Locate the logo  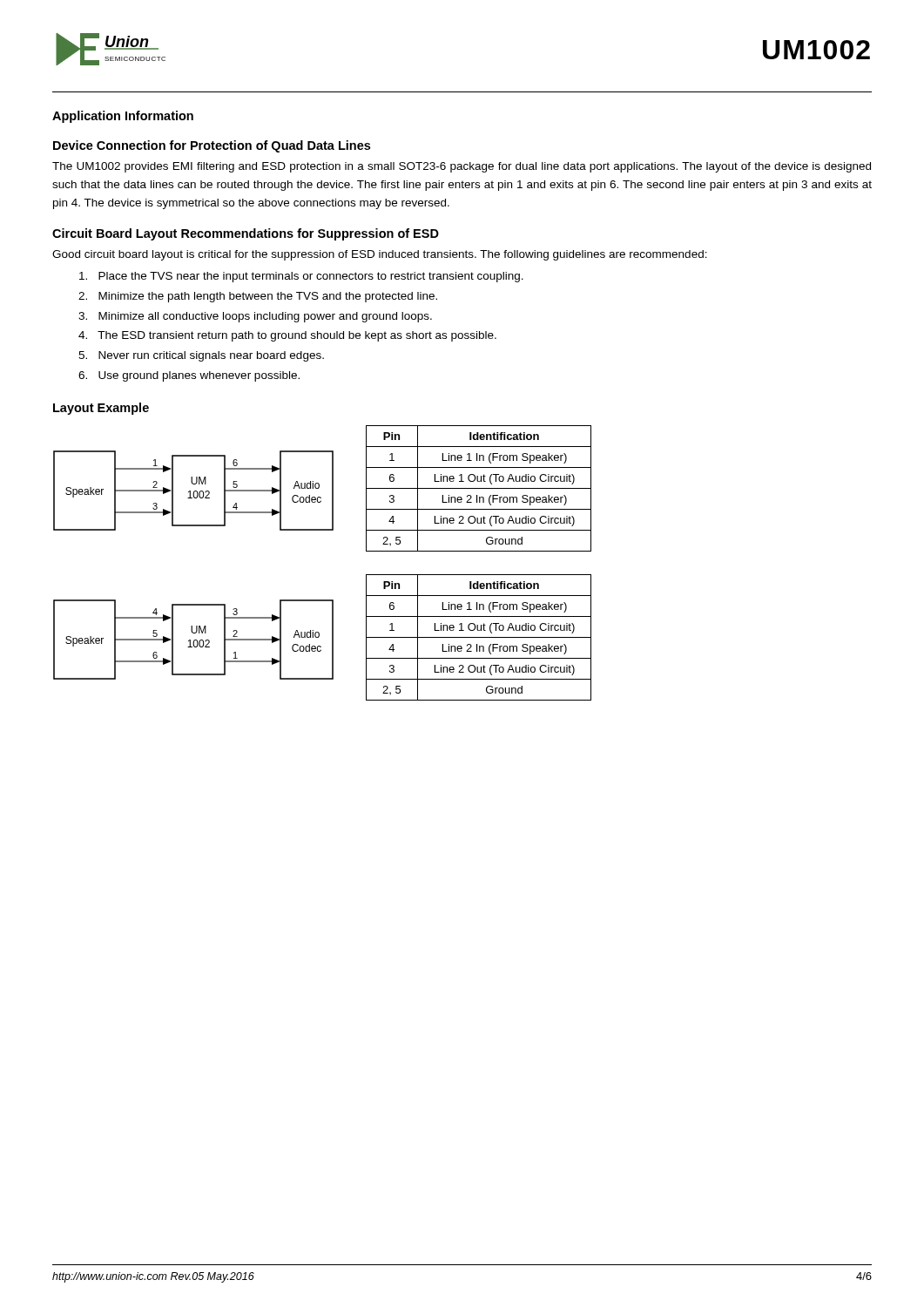(x=109, y=50)
